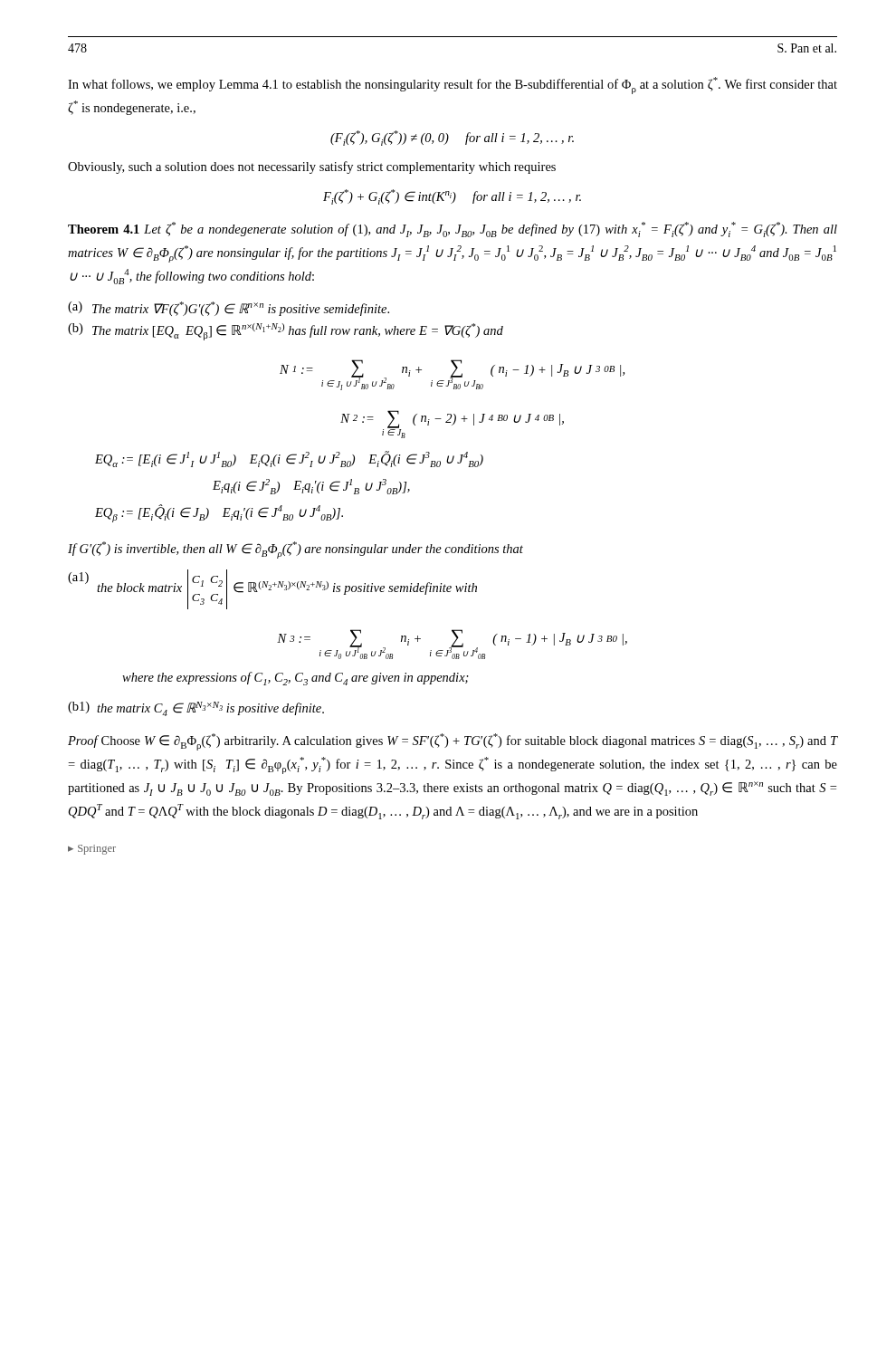
Task: Locate the formula that opens with "EQα := [Ei(i"
Action: point(289,459)
